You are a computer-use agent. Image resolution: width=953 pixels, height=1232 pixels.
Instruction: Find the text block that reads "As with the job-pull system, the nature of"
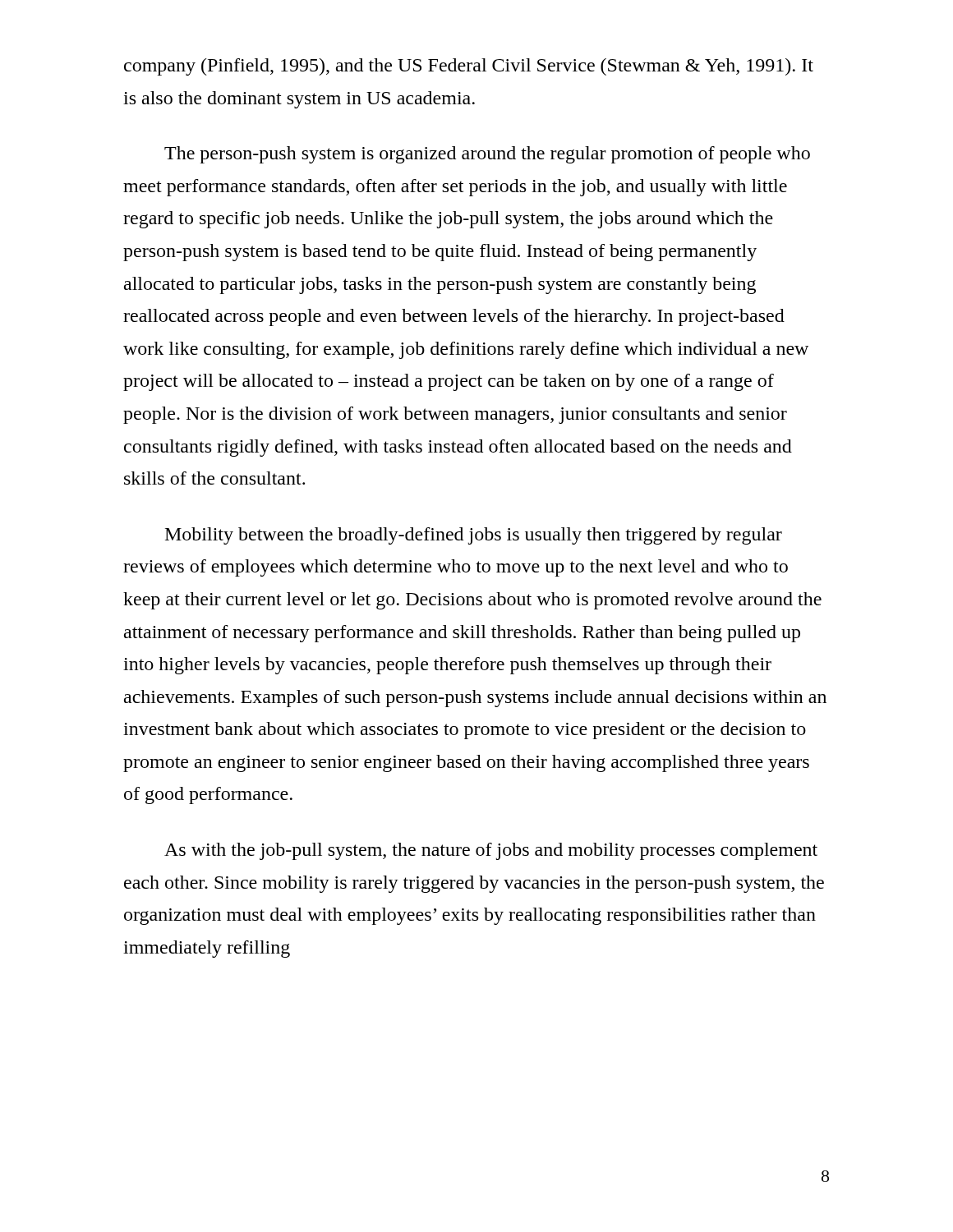pyautogui.click(x=476, y=899)
